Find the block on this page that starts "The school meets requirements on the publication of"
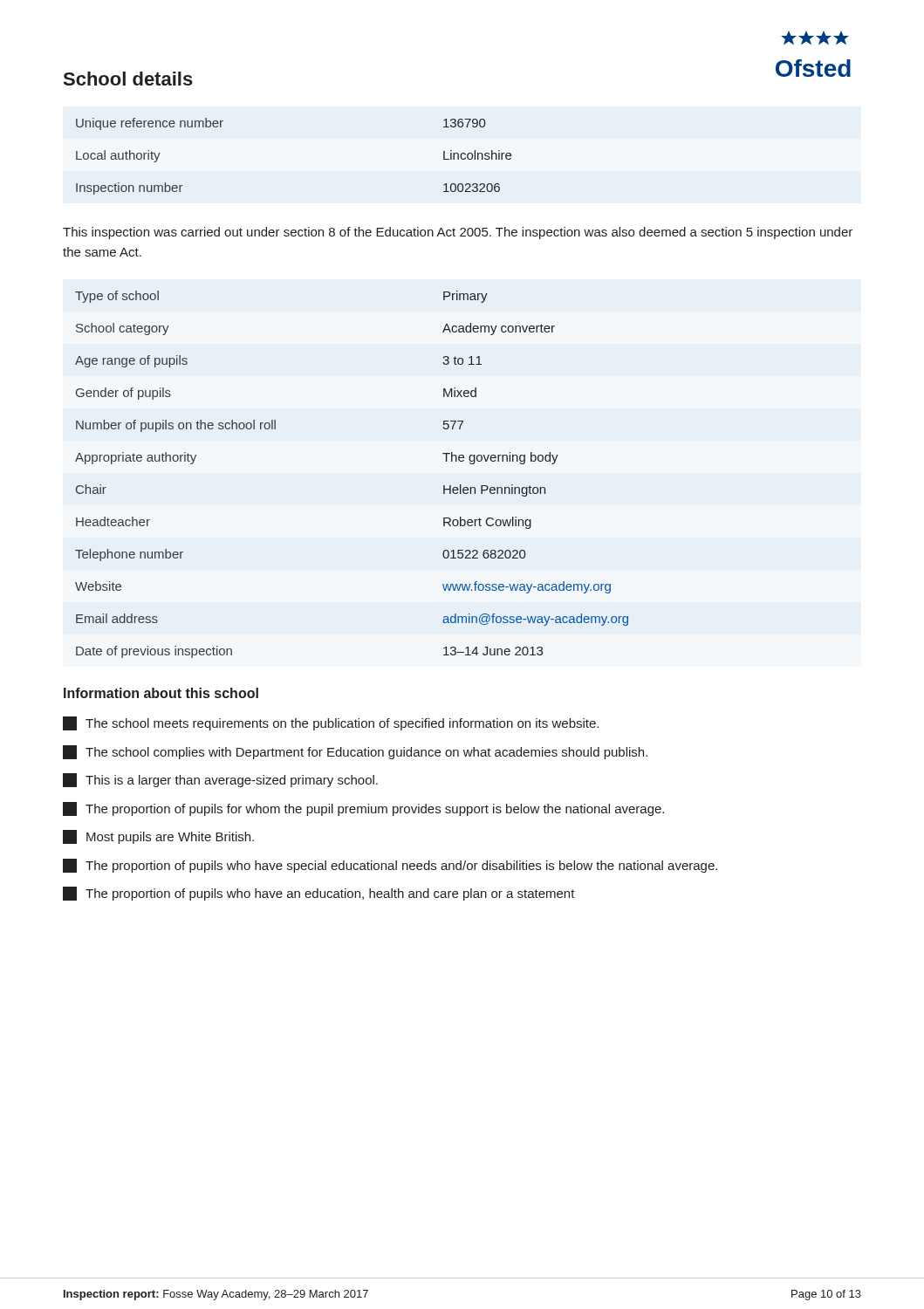The width and height of the screenshot is (924, 1309). click(462, 724)
